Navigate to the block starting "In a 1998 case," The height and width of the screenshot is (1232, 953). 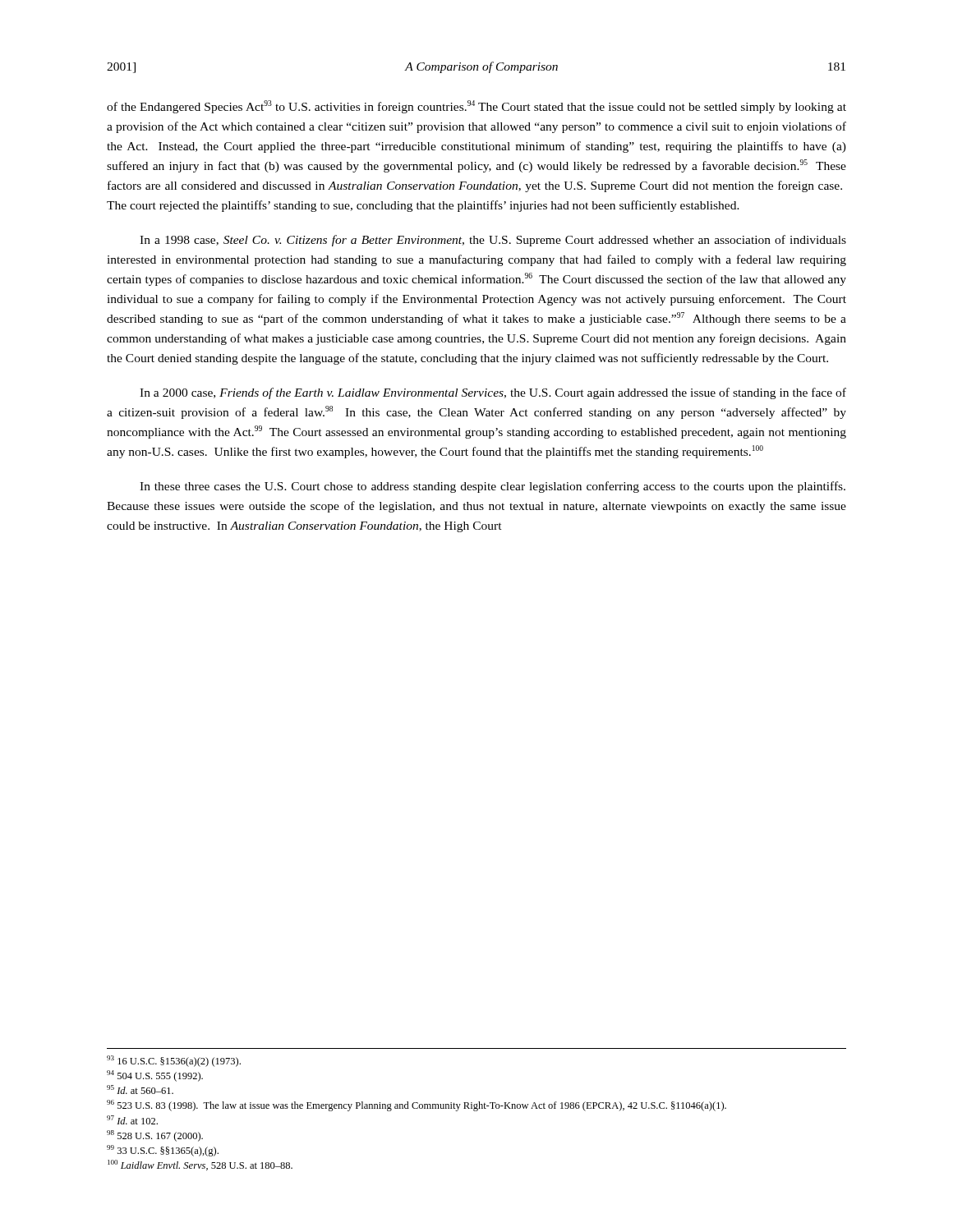[476, 299]
